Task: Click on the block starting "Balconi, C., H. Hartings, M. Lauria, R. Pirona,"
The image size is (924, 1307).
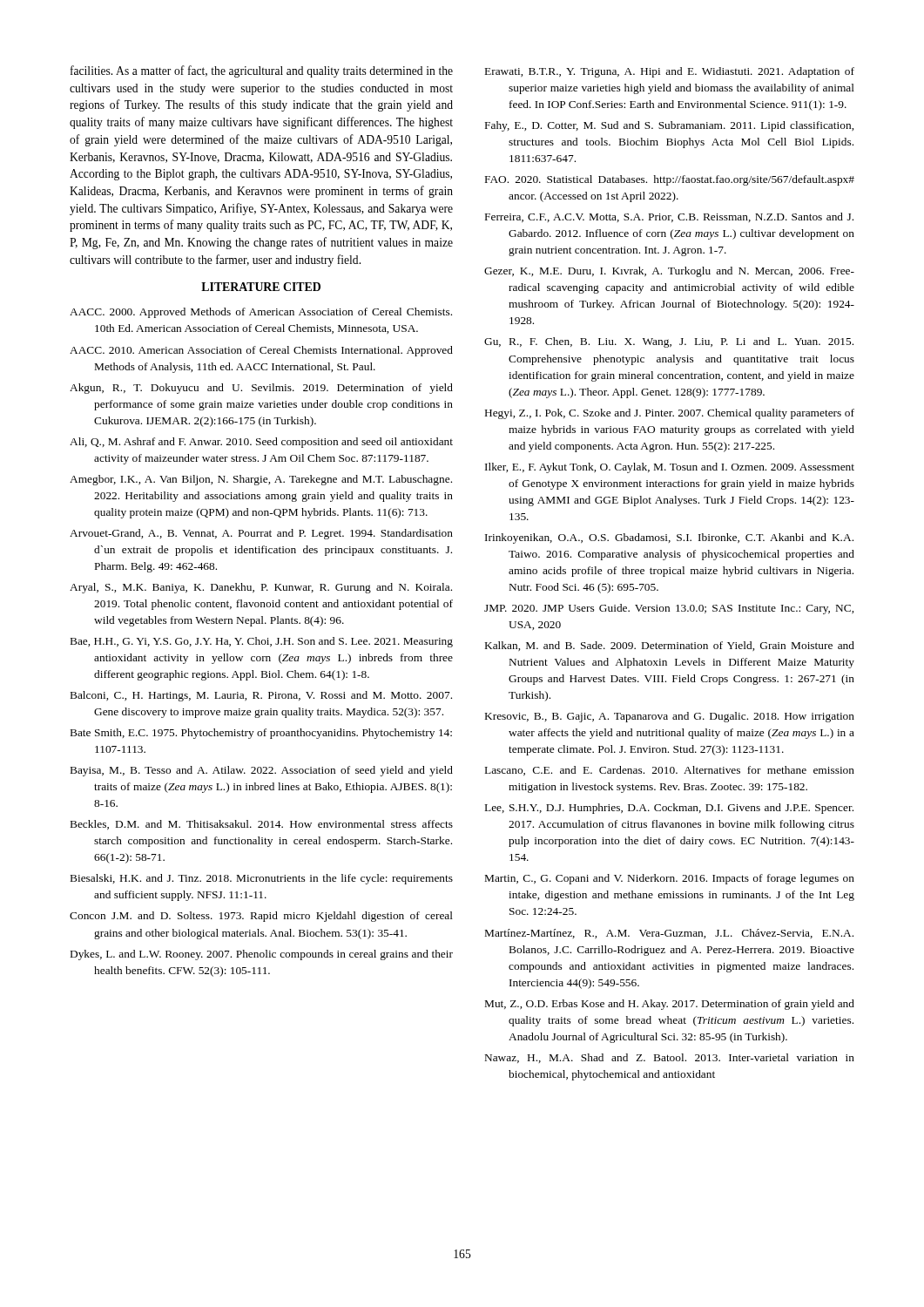Action: (261, 703)
